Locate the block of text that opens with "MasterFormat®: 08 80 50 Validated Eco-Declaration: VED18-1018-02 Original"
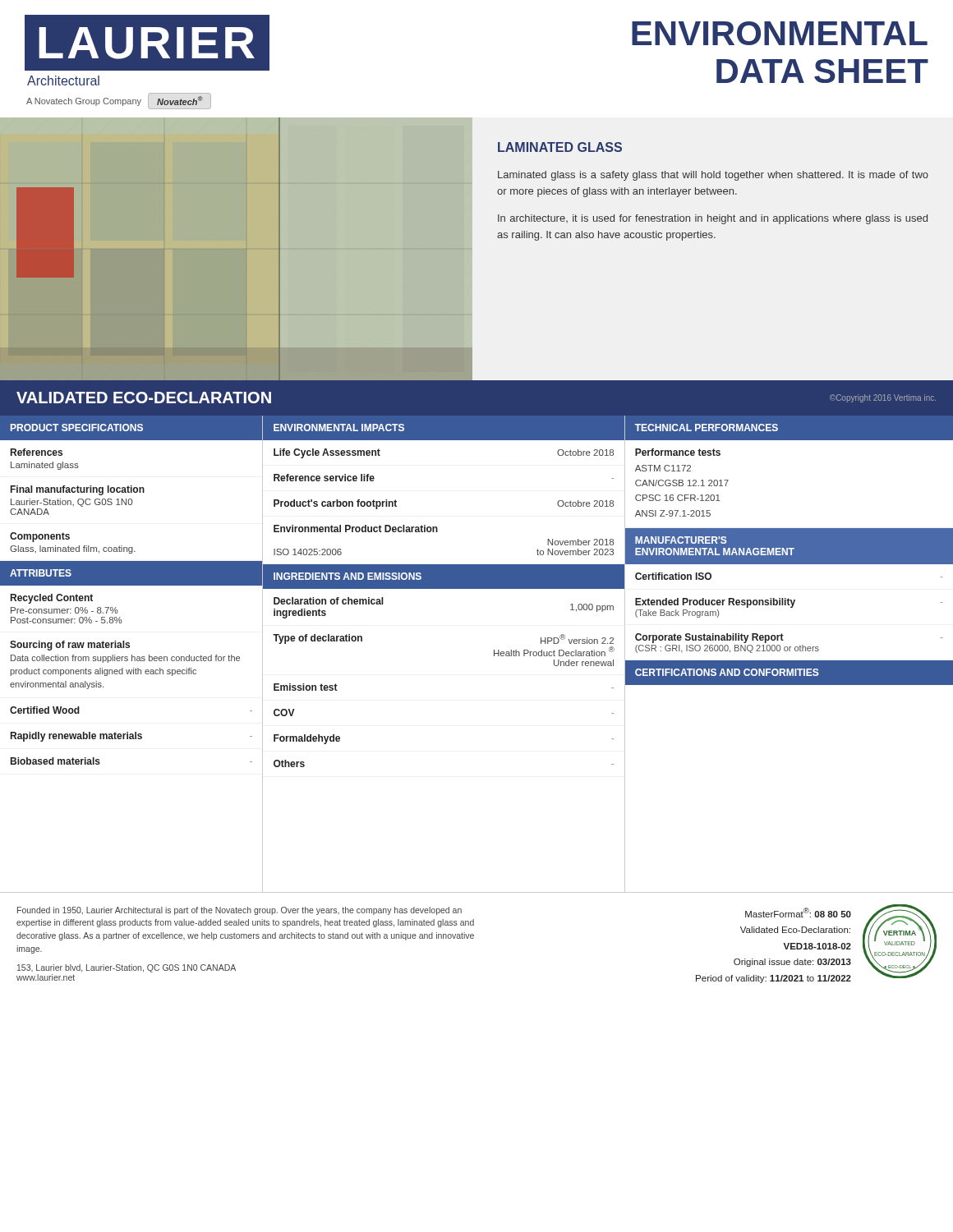This screenshot has width=953, height=1232. click(773, 944)
